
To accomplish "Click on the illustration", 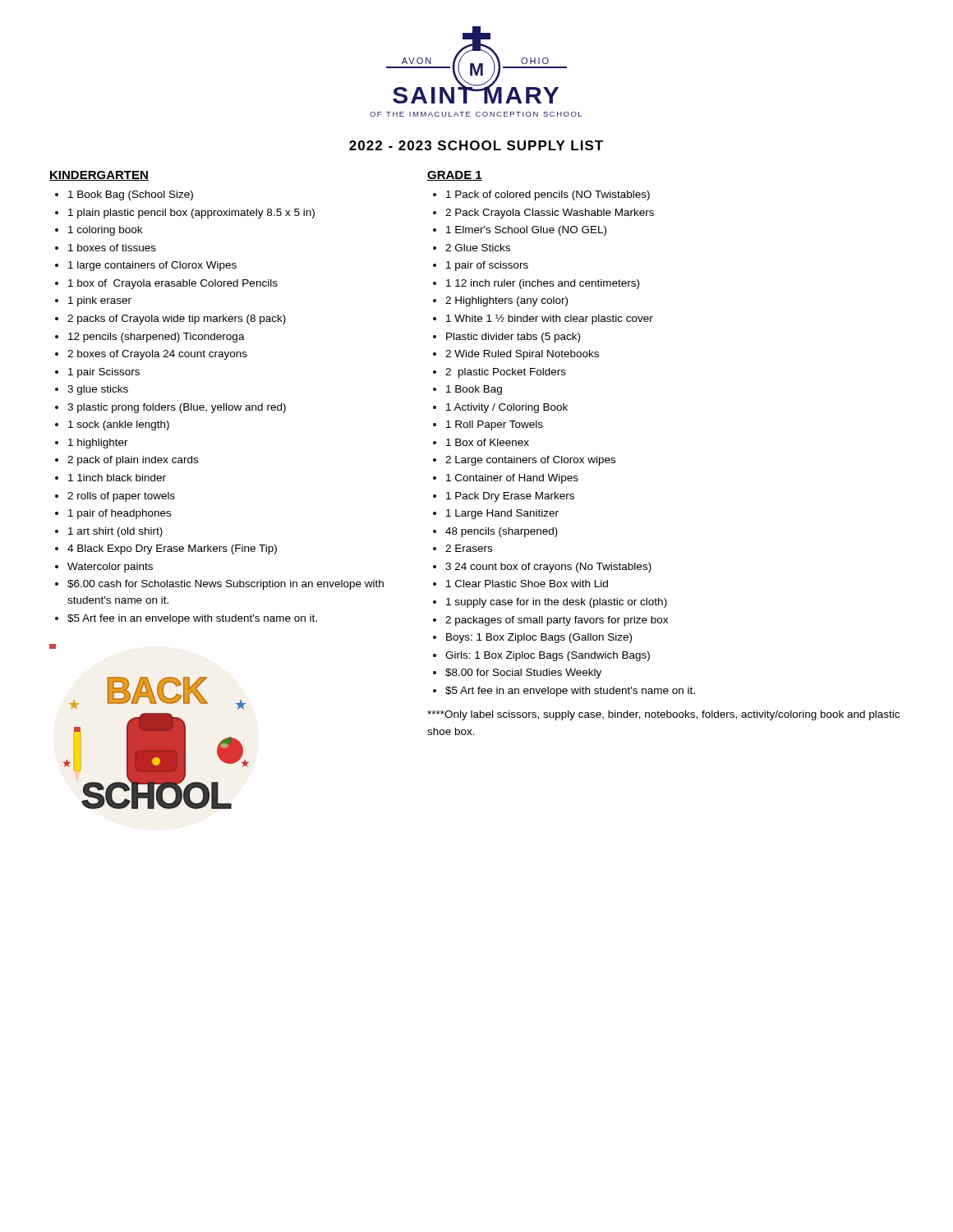I will pos(226,740).
